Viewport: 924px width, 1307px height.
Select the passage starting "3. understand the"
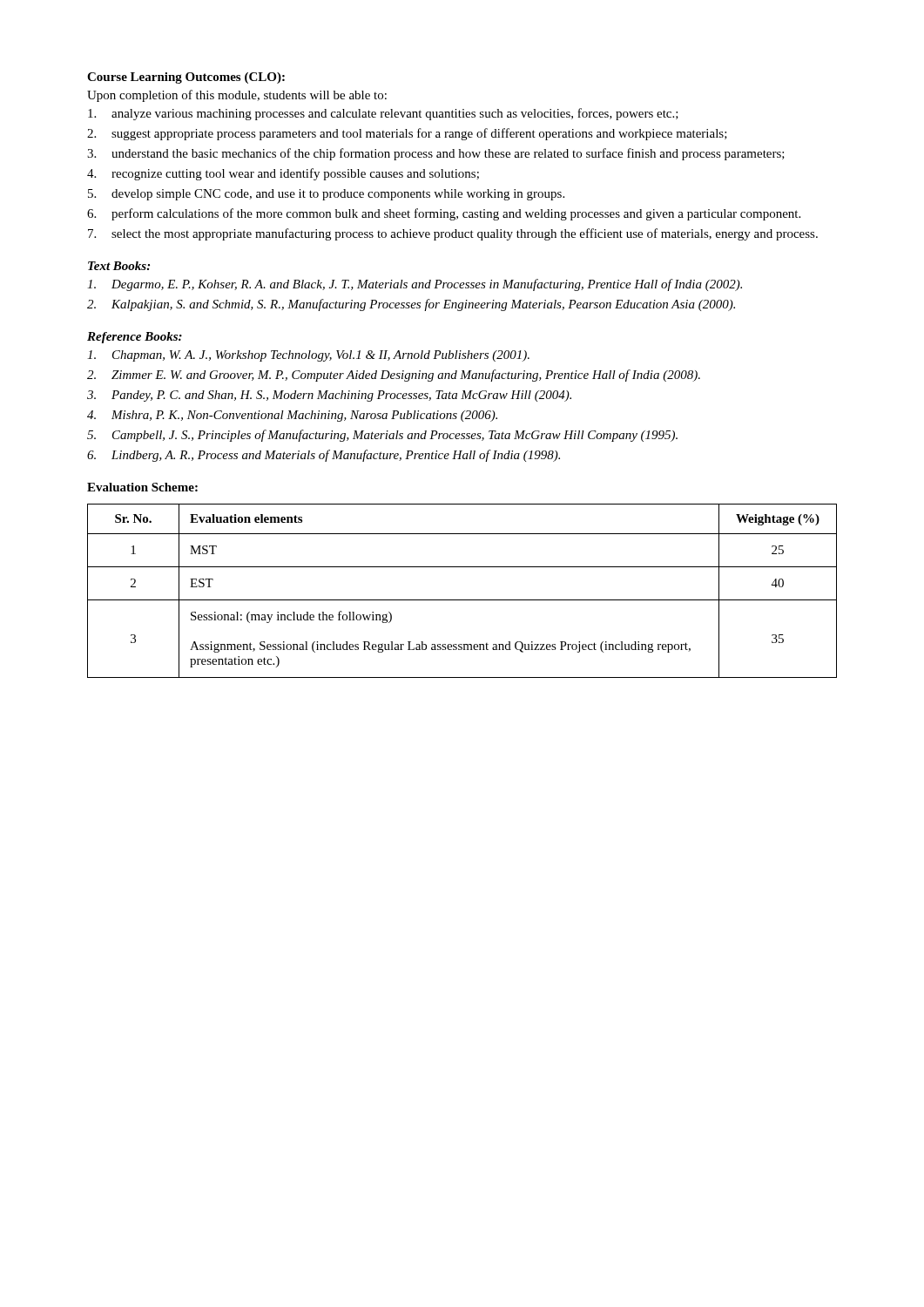tap(462, 154)
